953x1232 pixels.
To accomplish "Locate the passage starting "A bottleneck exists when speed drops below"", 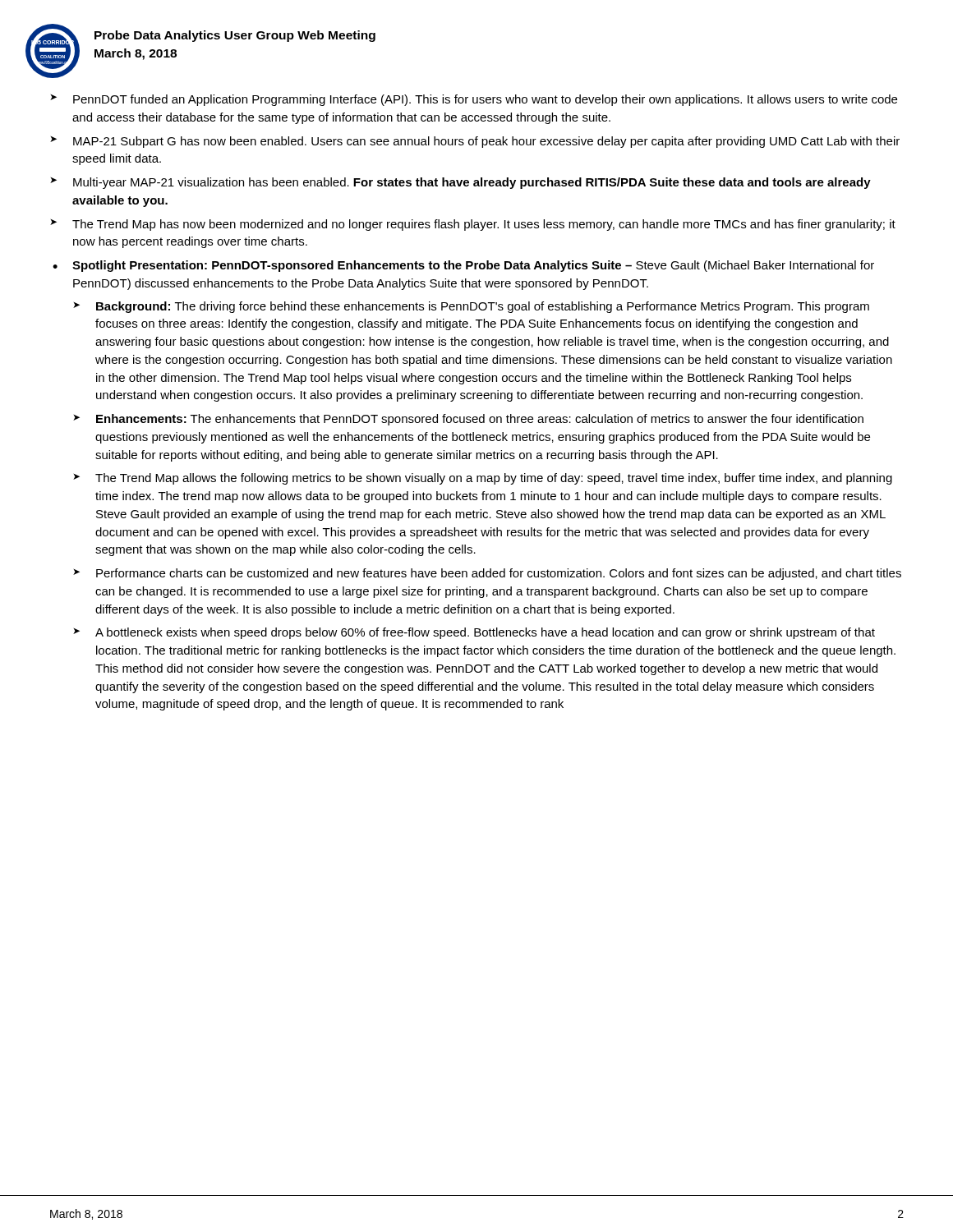I will click(x=496, y=668).
